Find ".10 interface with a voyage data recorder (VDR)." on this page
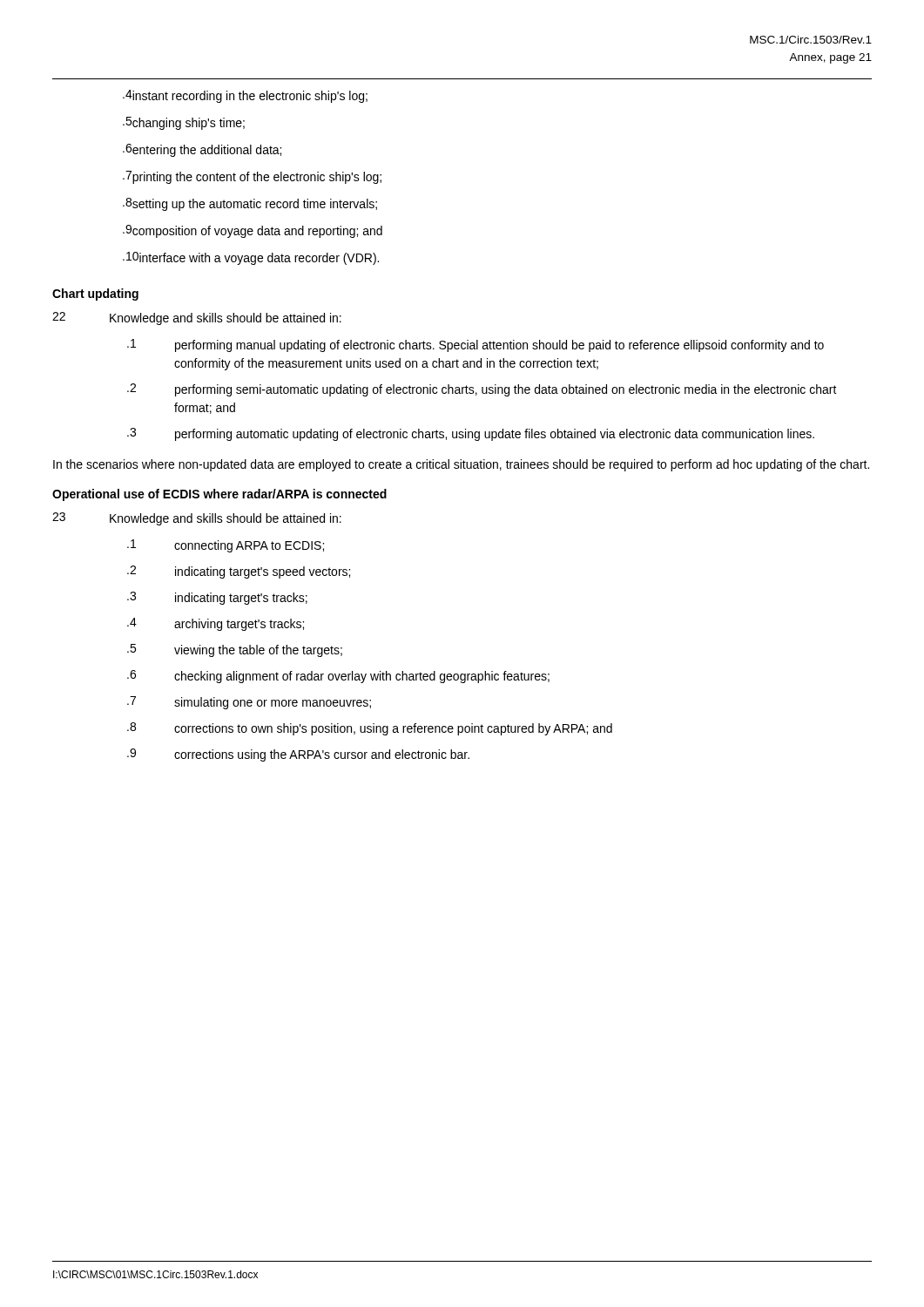Viewport: 924px width, 1307px height. [x=251, y=258]
